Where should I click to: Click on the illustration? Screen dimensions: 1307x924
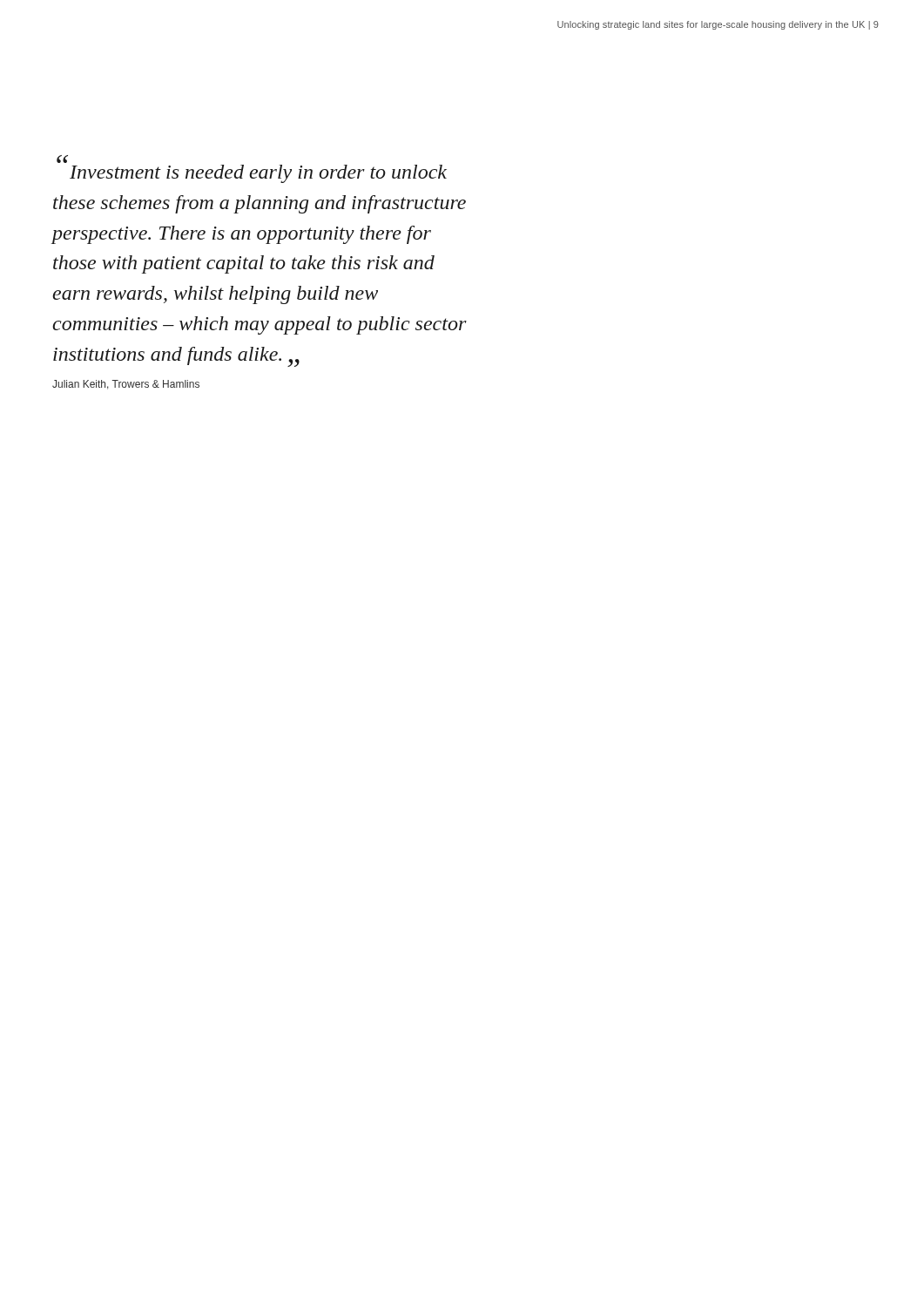tap(462, 721)
